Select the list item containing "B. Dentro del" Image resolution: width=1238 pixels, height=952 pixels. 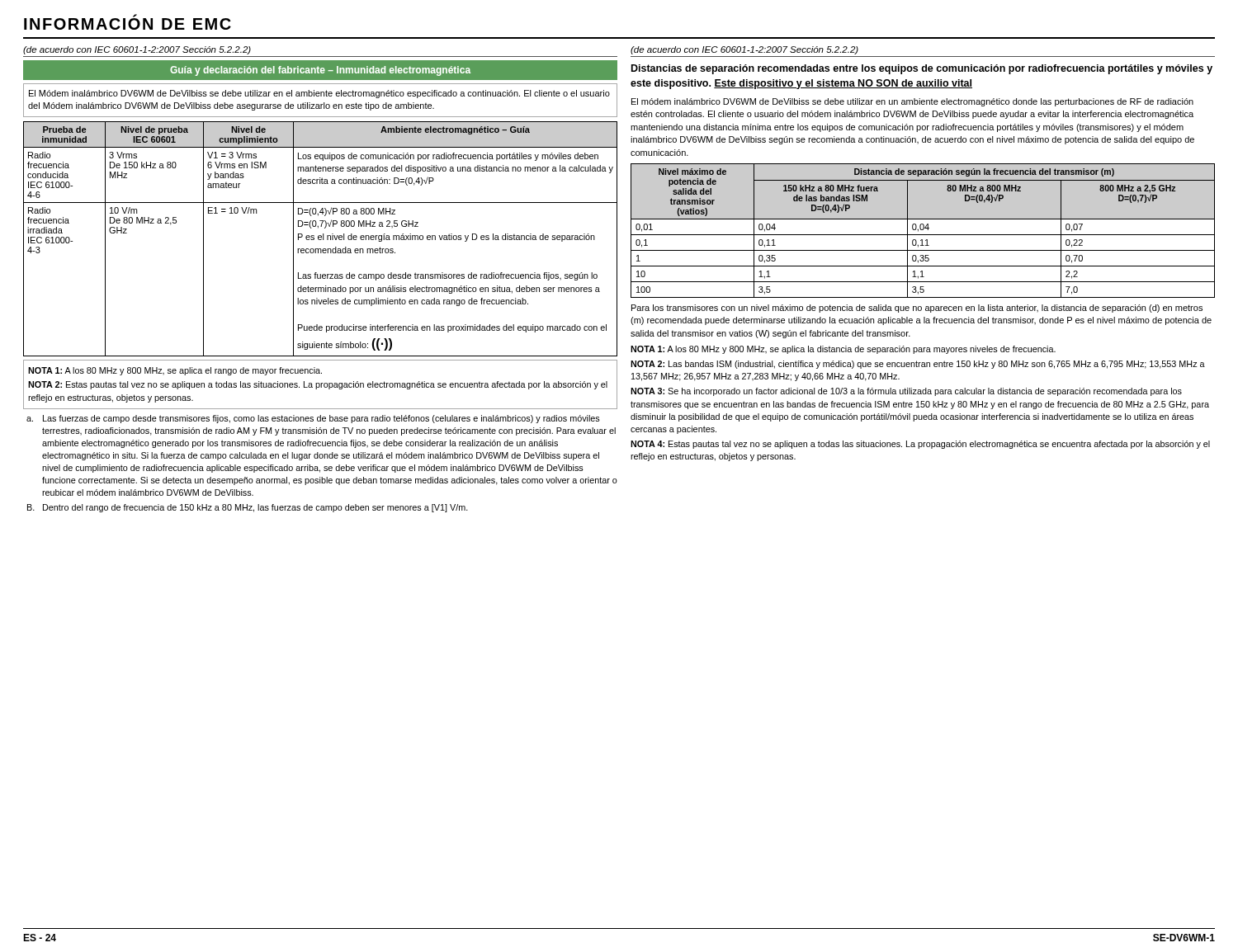pyautogui.click(x=247, y=508)
